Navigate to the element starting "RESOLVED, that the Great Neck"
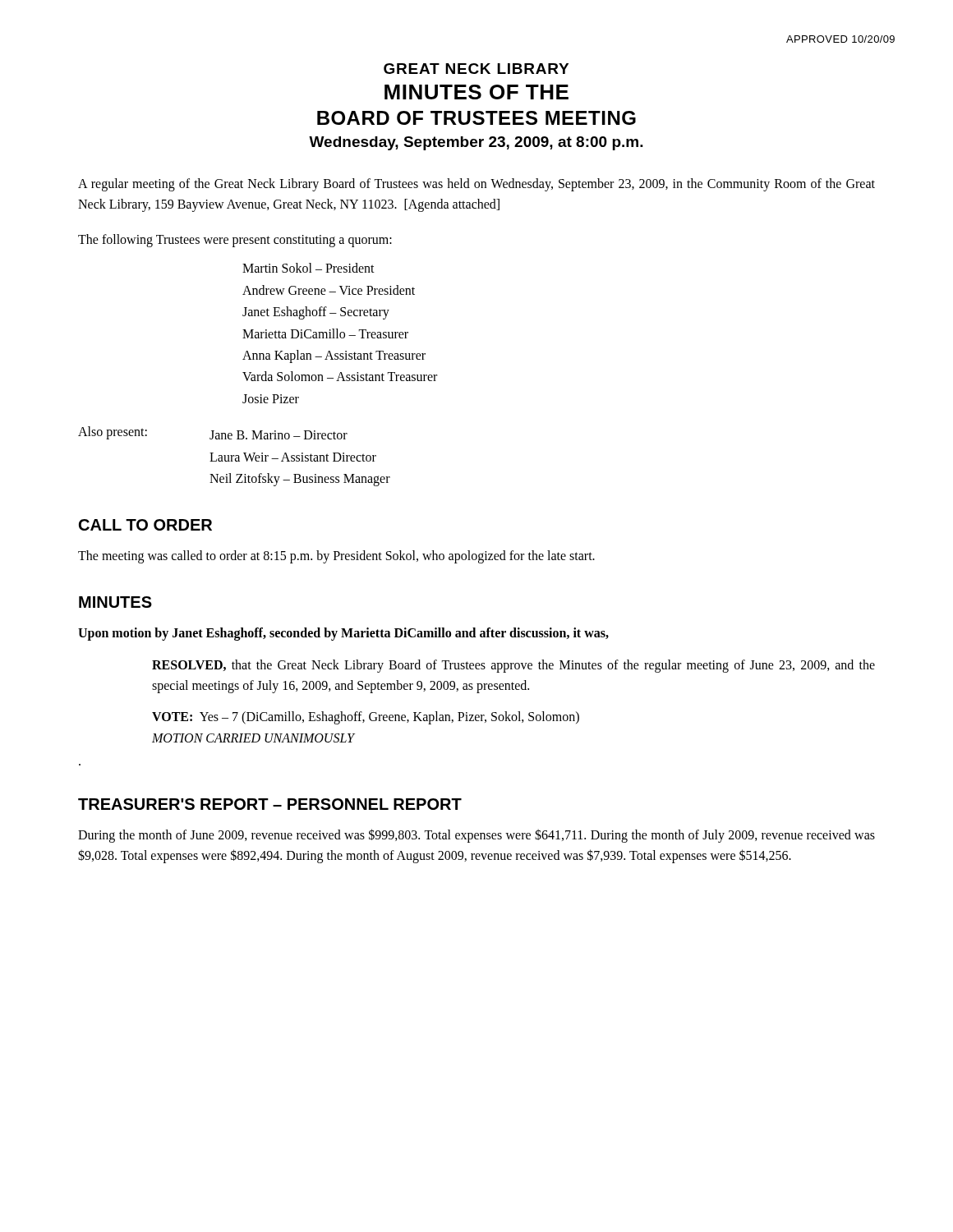Image resolution: width=953 pixels, height=1232 pixels. point(513,675)
